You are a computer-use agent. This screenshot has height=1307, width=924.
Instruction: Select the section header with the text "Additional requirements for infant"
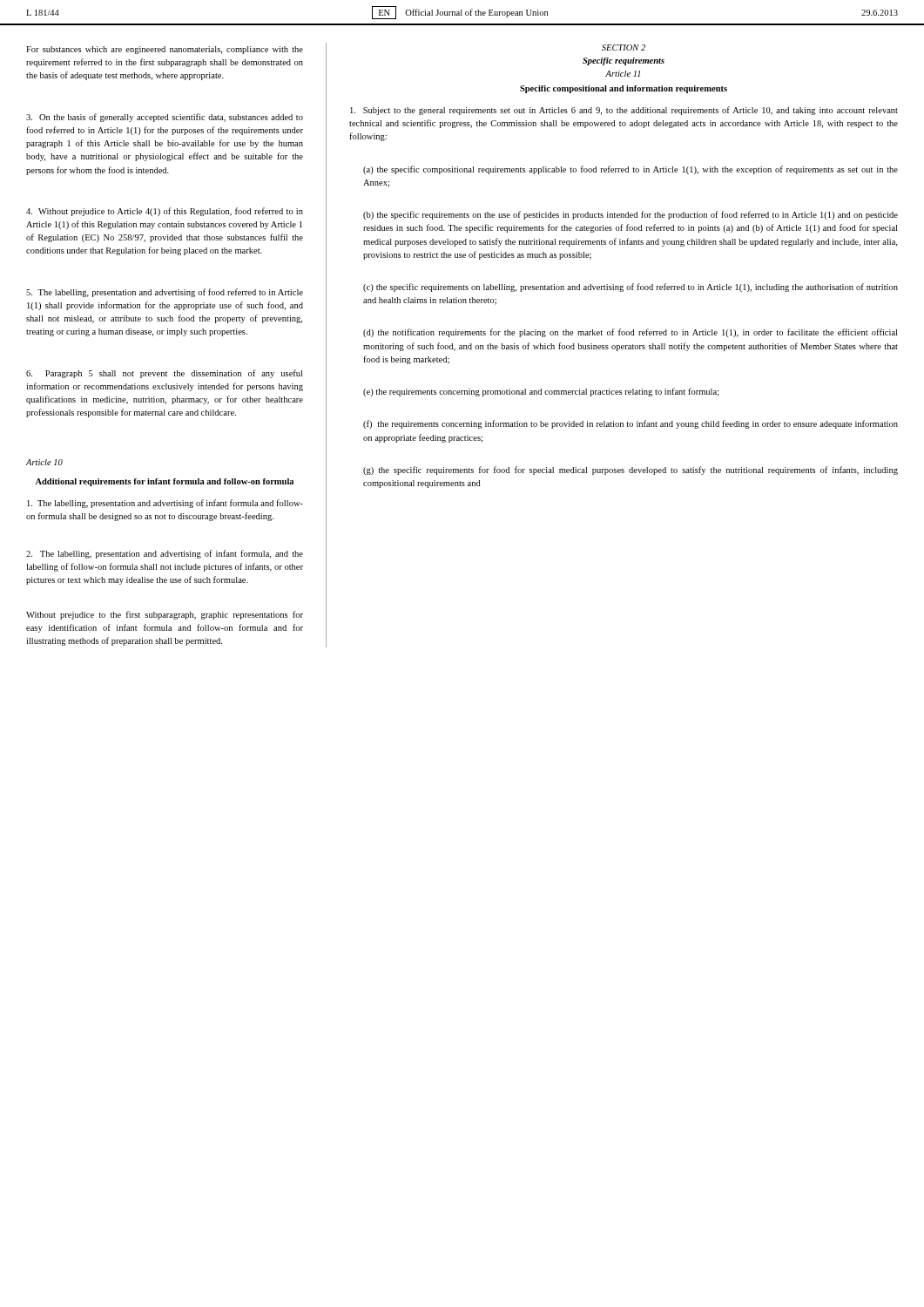tap(165, 481)
